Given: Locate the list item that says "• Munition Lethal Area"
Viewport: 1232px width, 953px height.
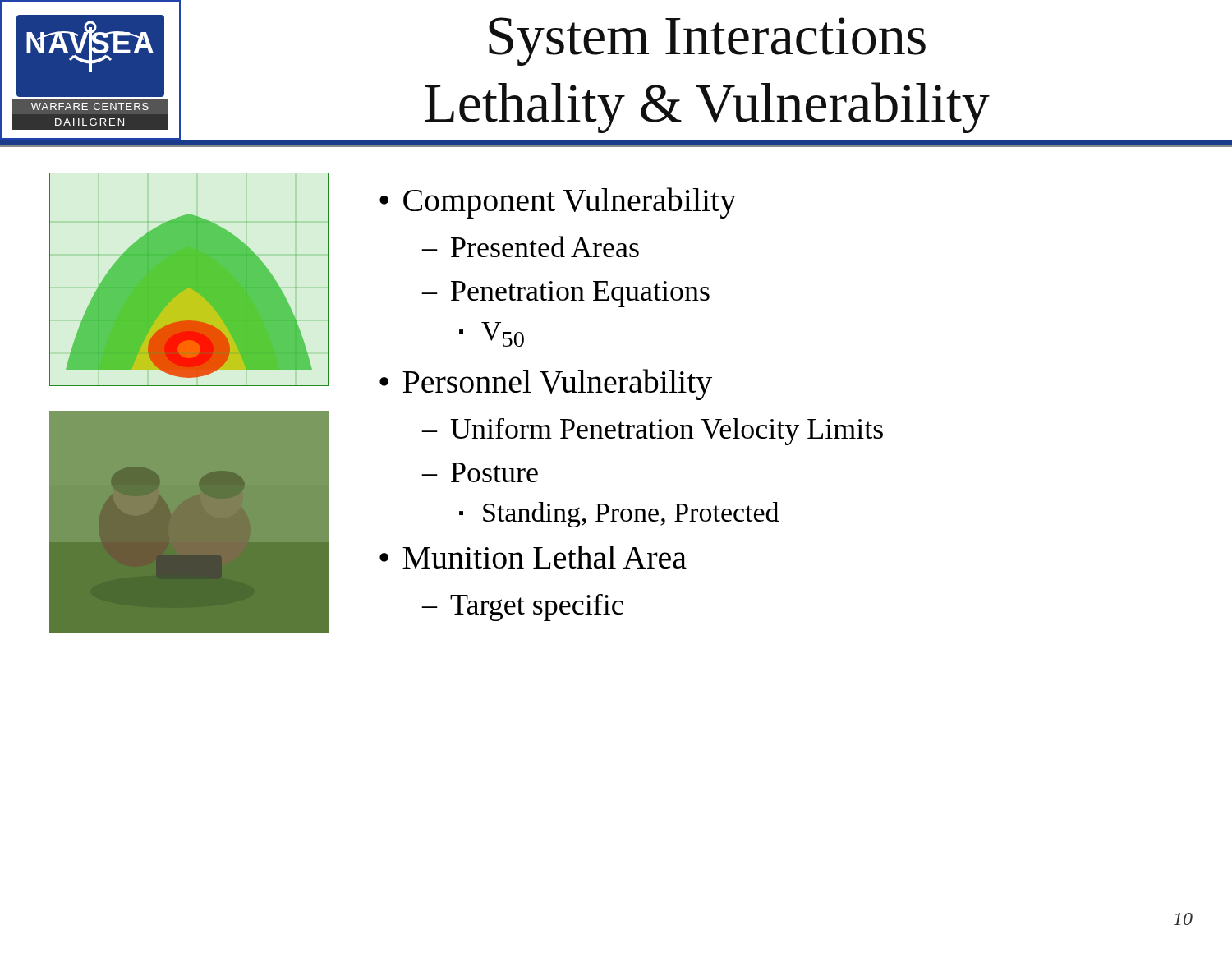Looking at the screenshot, I should (x=532, y=558).
